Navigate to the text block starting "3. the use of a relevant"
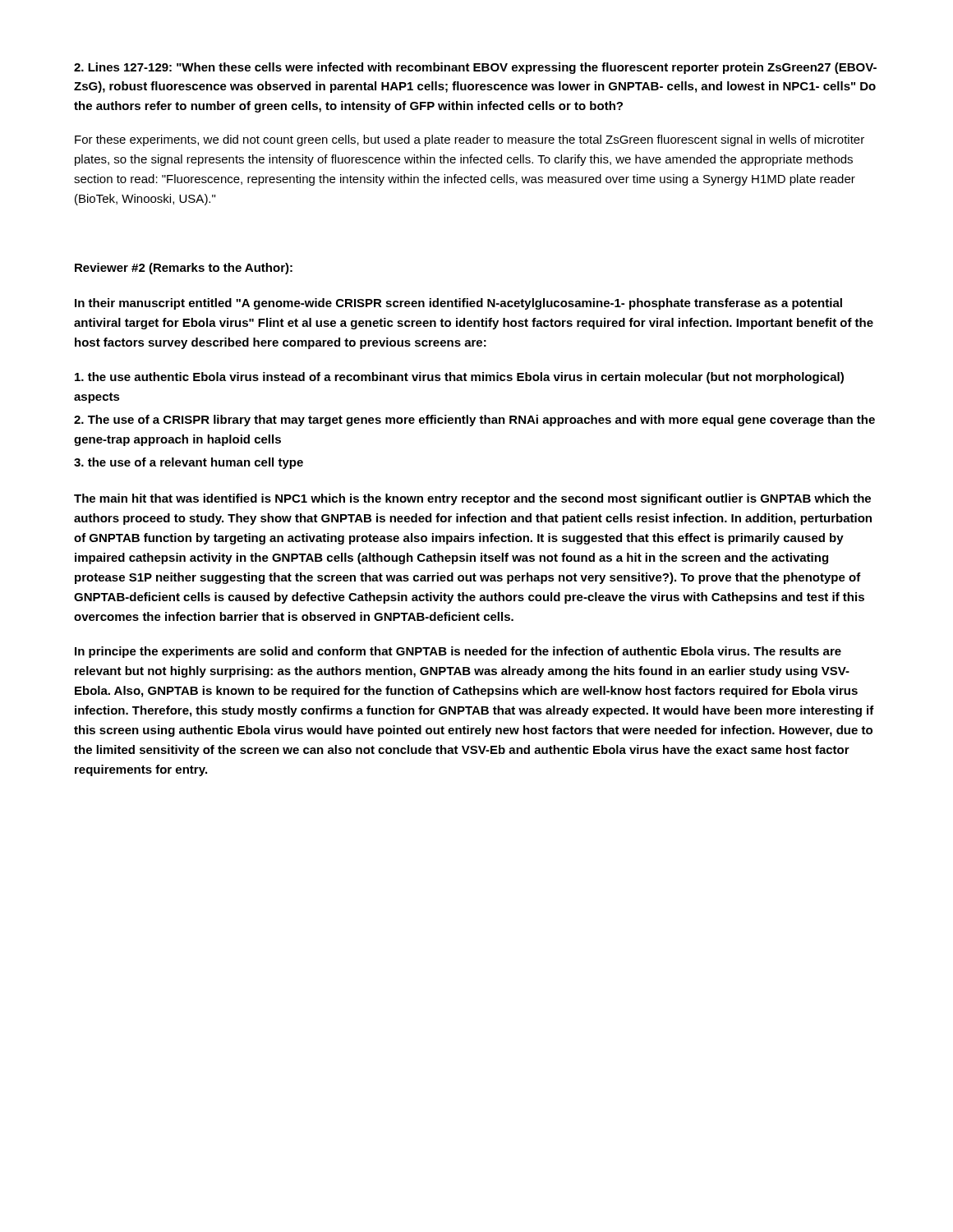The width and height of the screenshot is (953, 1232). point(189,462)
